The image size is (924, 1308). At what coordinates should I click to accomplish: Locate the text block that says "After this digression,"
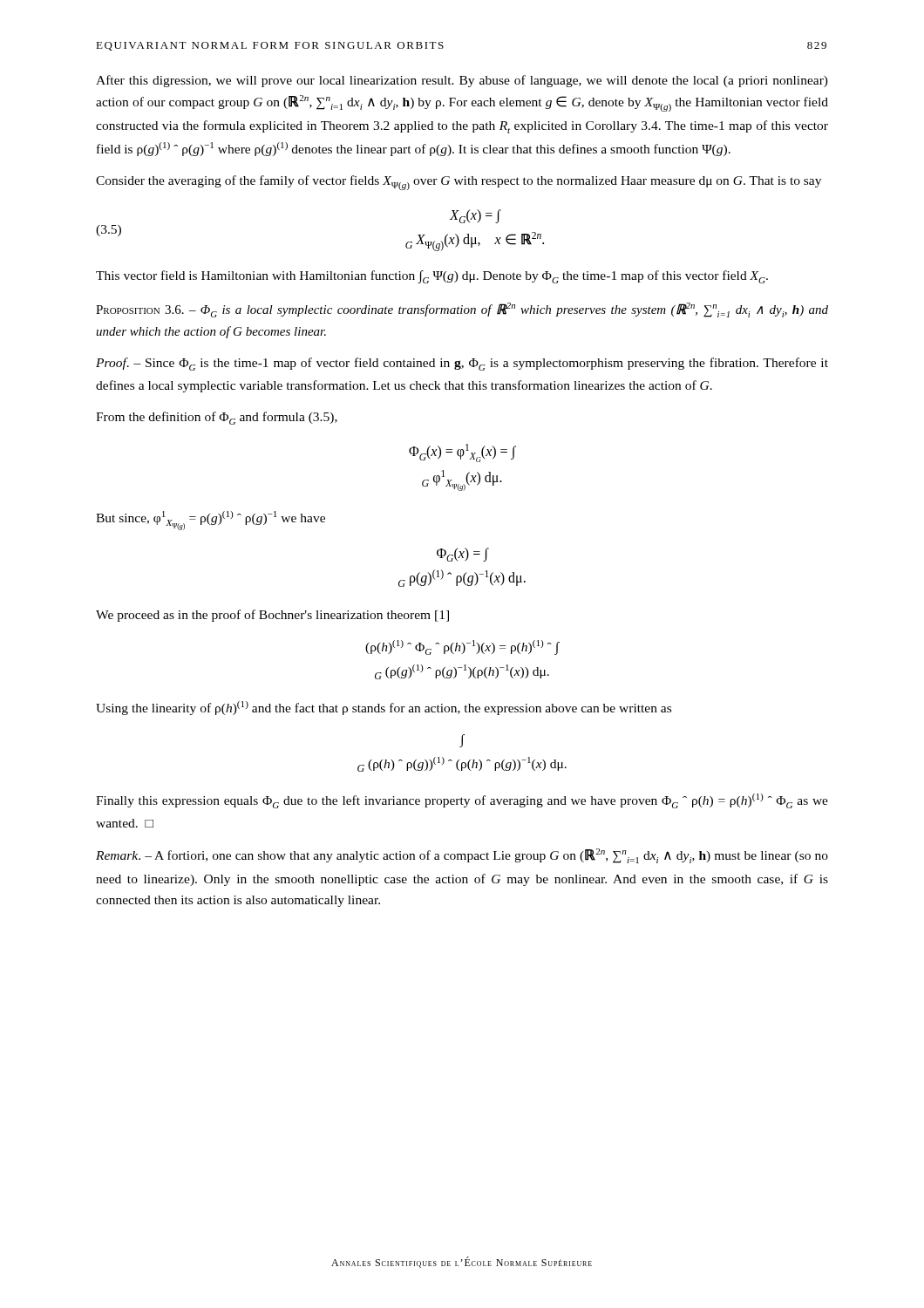click(462, 115)
